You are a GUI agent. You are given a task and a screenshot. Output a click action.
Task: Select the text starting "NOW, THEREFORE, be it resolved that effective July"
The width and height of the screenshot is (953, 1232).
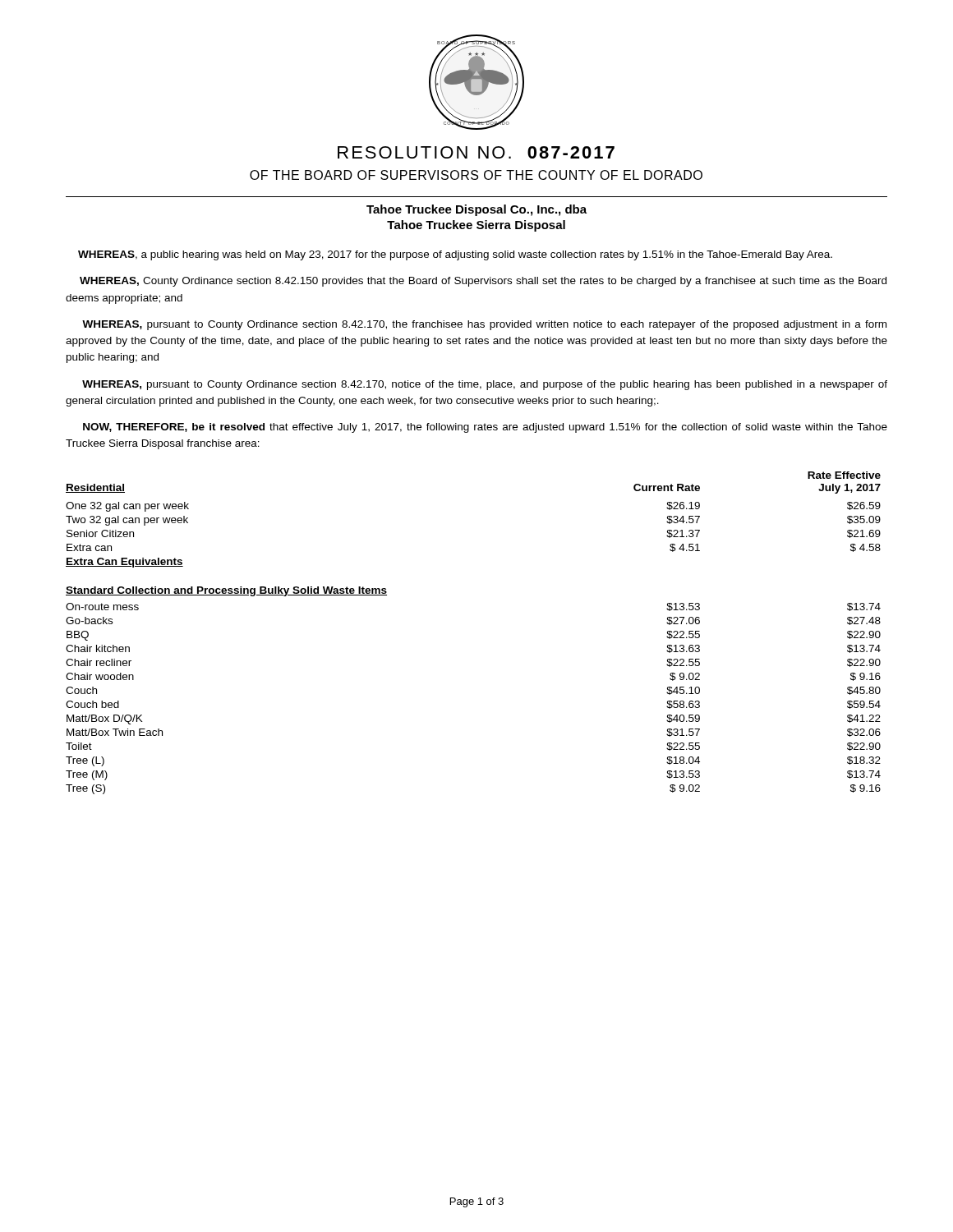476,435
